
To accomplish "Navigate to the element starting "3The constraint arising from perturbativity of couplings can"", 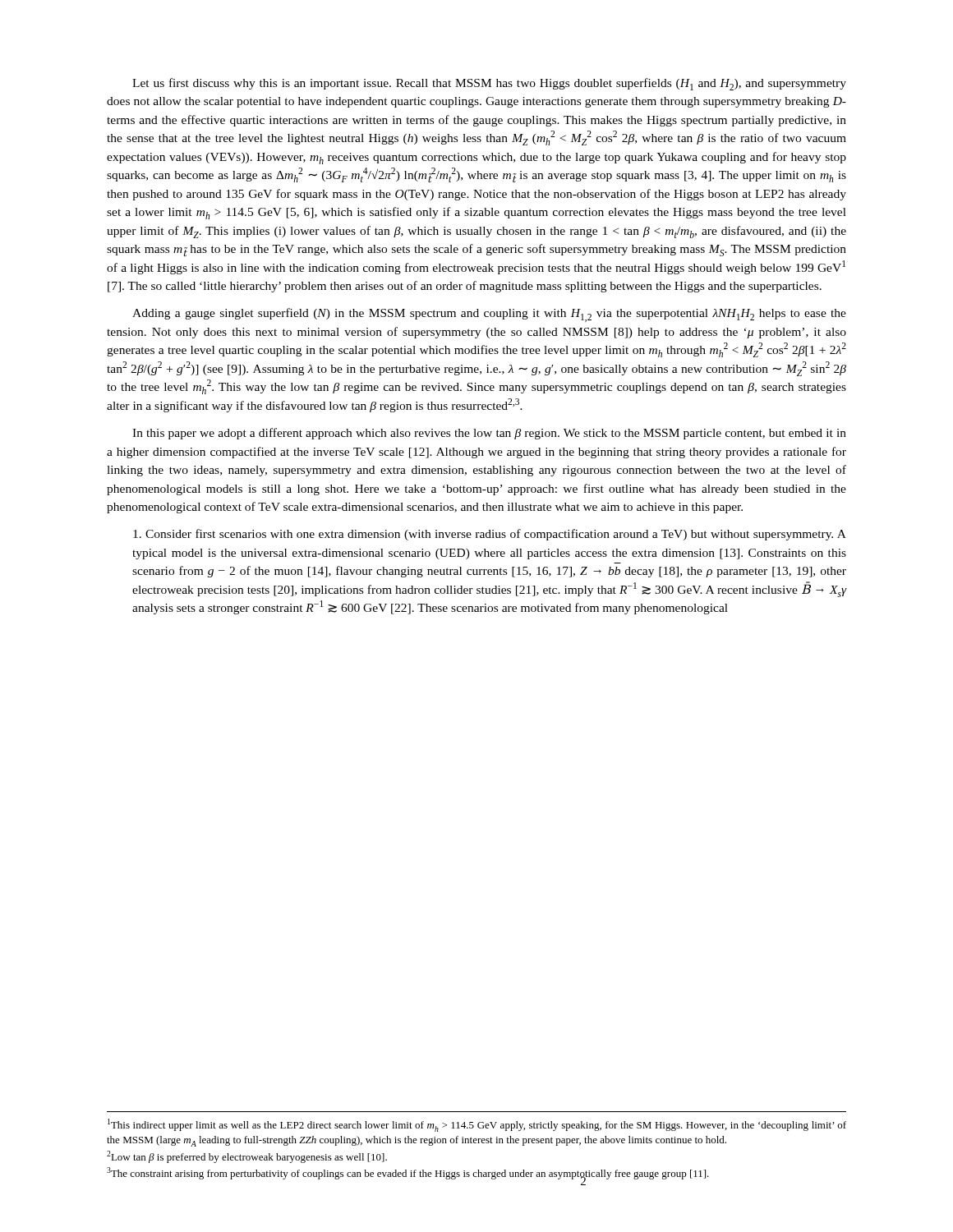I will 476,1174.
